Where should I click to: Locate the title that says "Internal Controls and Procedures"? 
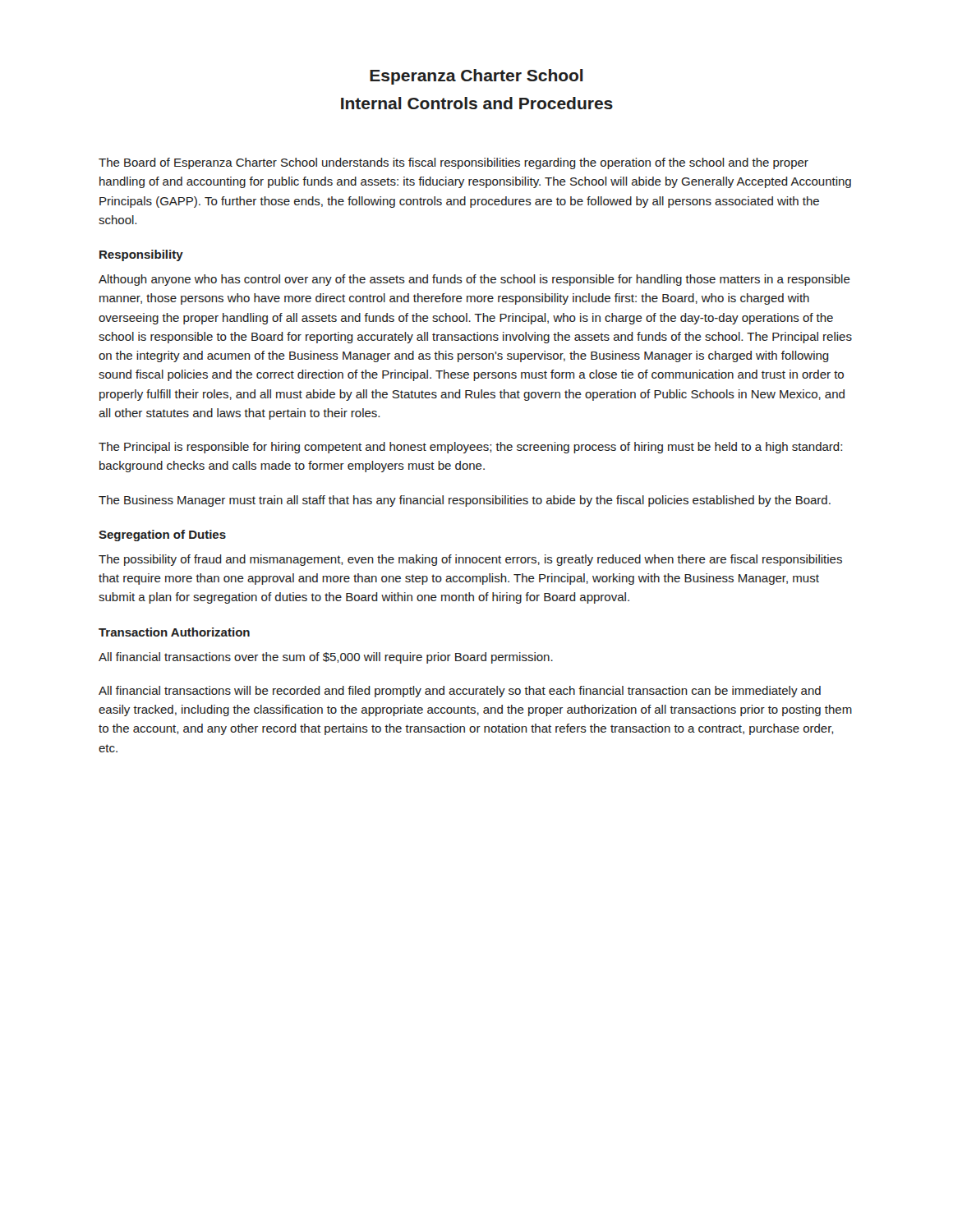click(476, 103)
